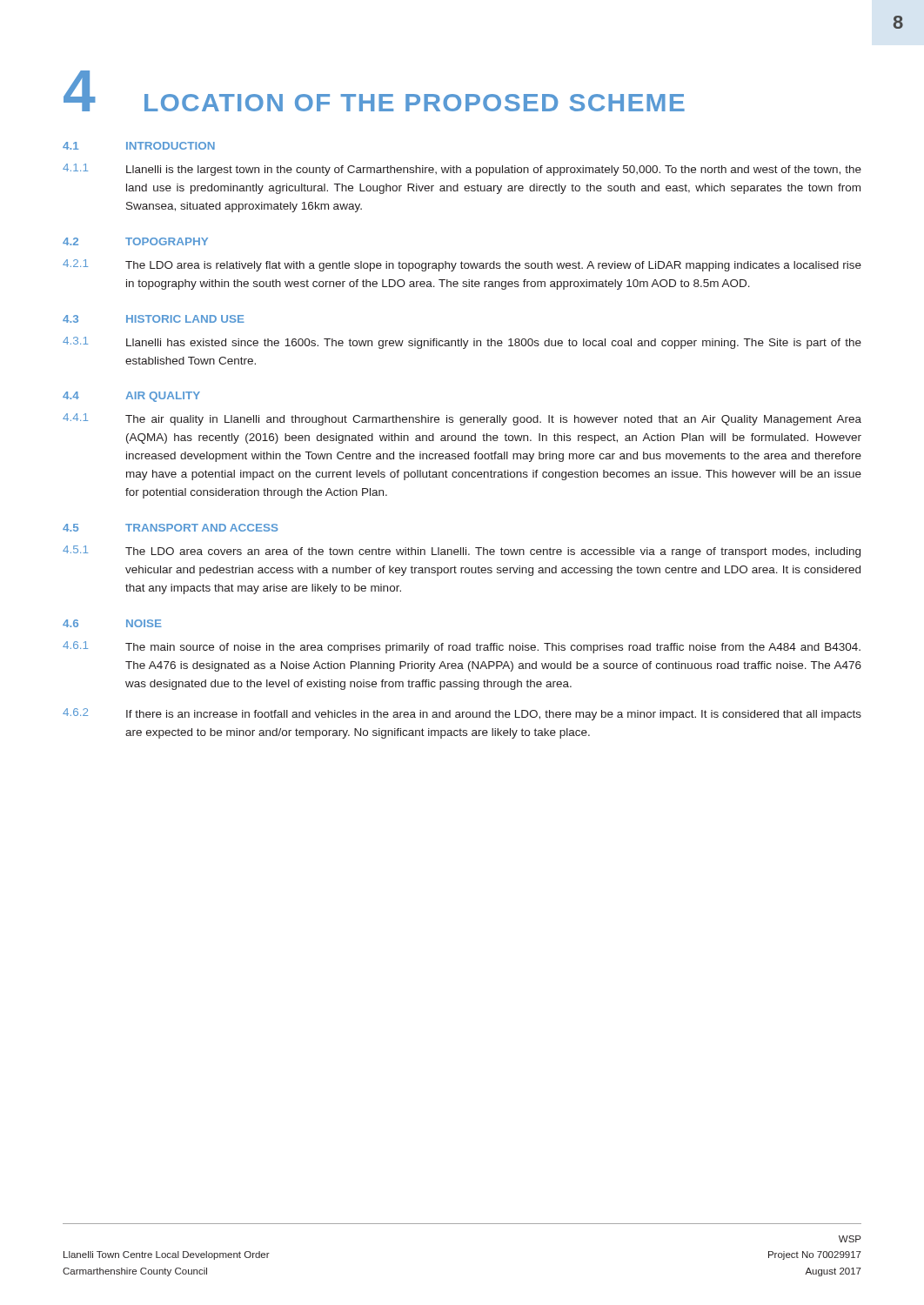
Task: Find the section header with the text "4.2 TOPOGRAPHY"
Action: click(136, 241)
